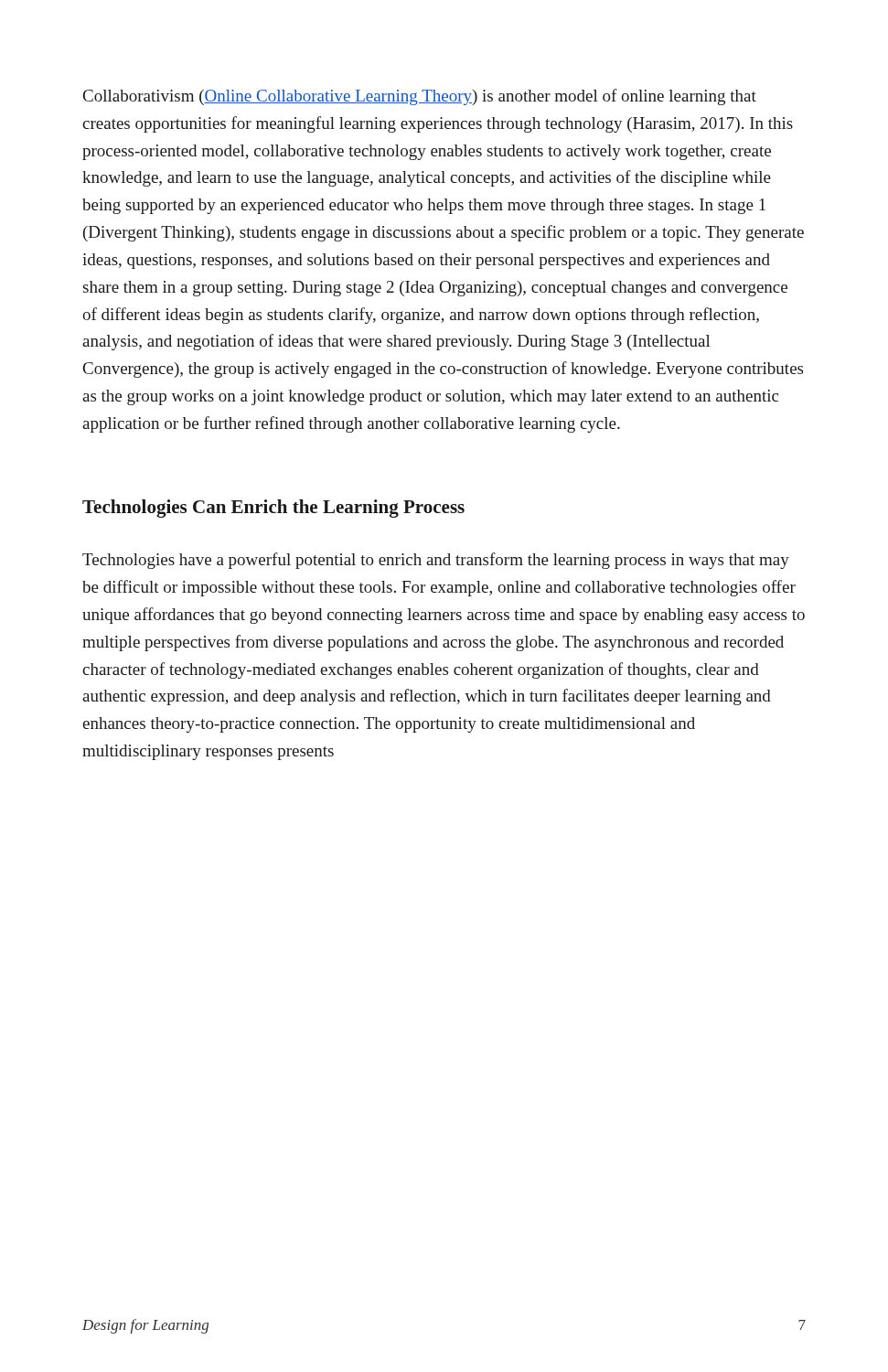The width and height of the screenshot is (888, 1372).
Task: Click on the text block containing "Technologies have a powerful"
Action: pyautogui.click(x=444, y=655)
